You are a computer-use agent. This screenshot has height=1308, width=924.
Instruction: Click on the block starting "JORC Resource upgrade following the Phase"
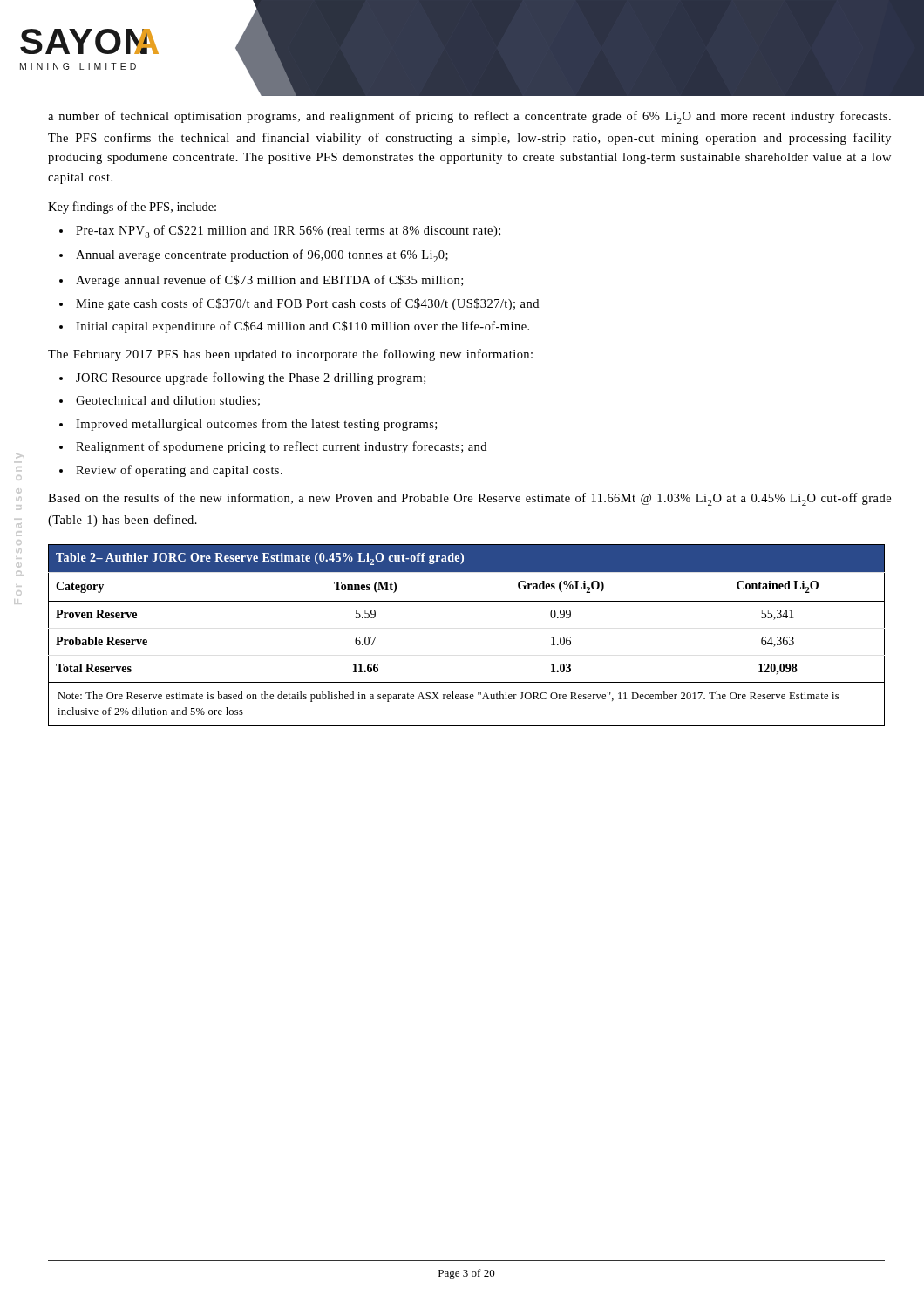[x=251, y=378]
